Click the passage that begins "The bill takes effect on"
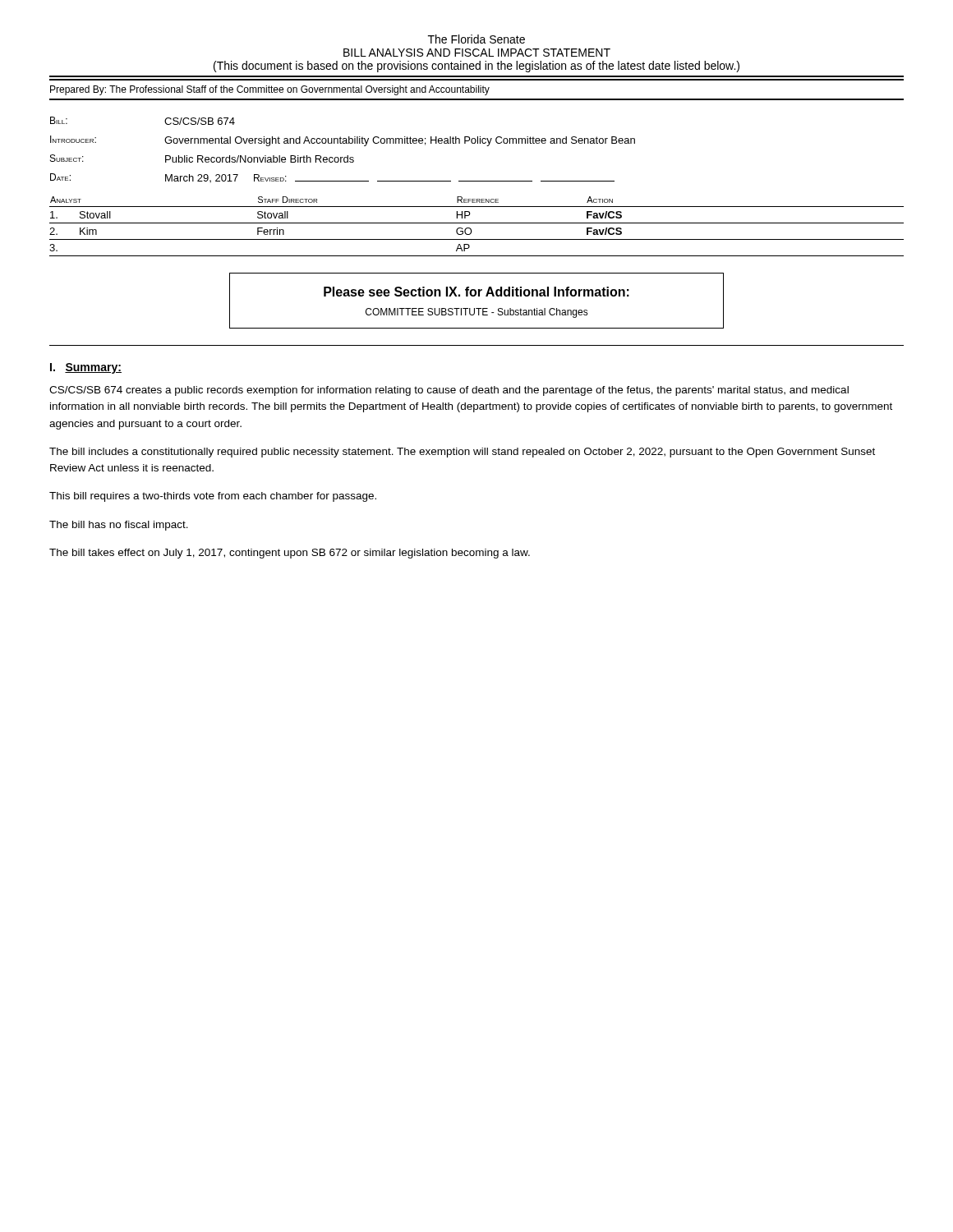953x1232 pixels. [x=290, y=552]
